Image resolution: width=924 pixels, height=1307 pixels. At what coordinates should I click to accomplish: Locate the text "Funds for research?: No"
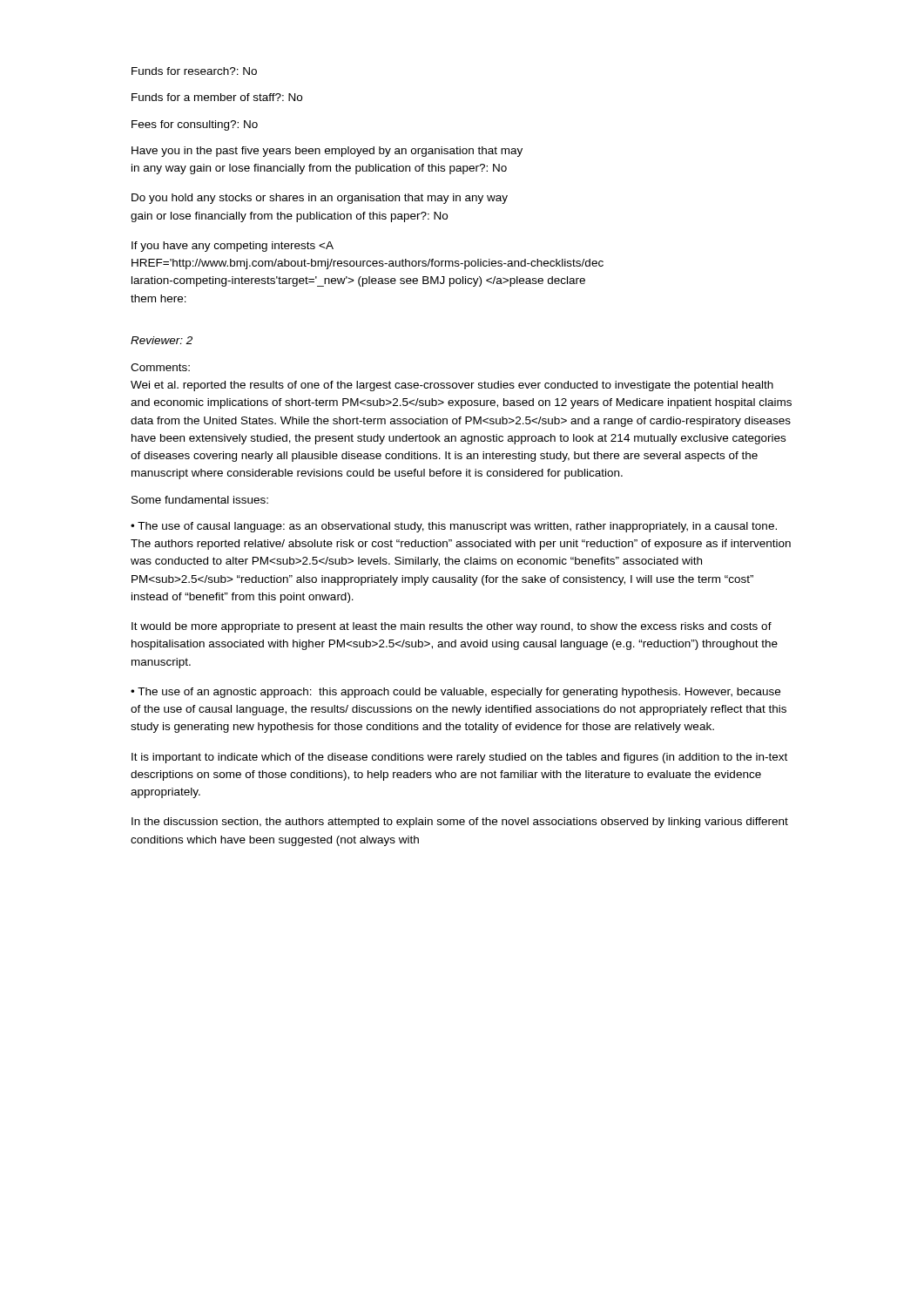click(194, 71)
